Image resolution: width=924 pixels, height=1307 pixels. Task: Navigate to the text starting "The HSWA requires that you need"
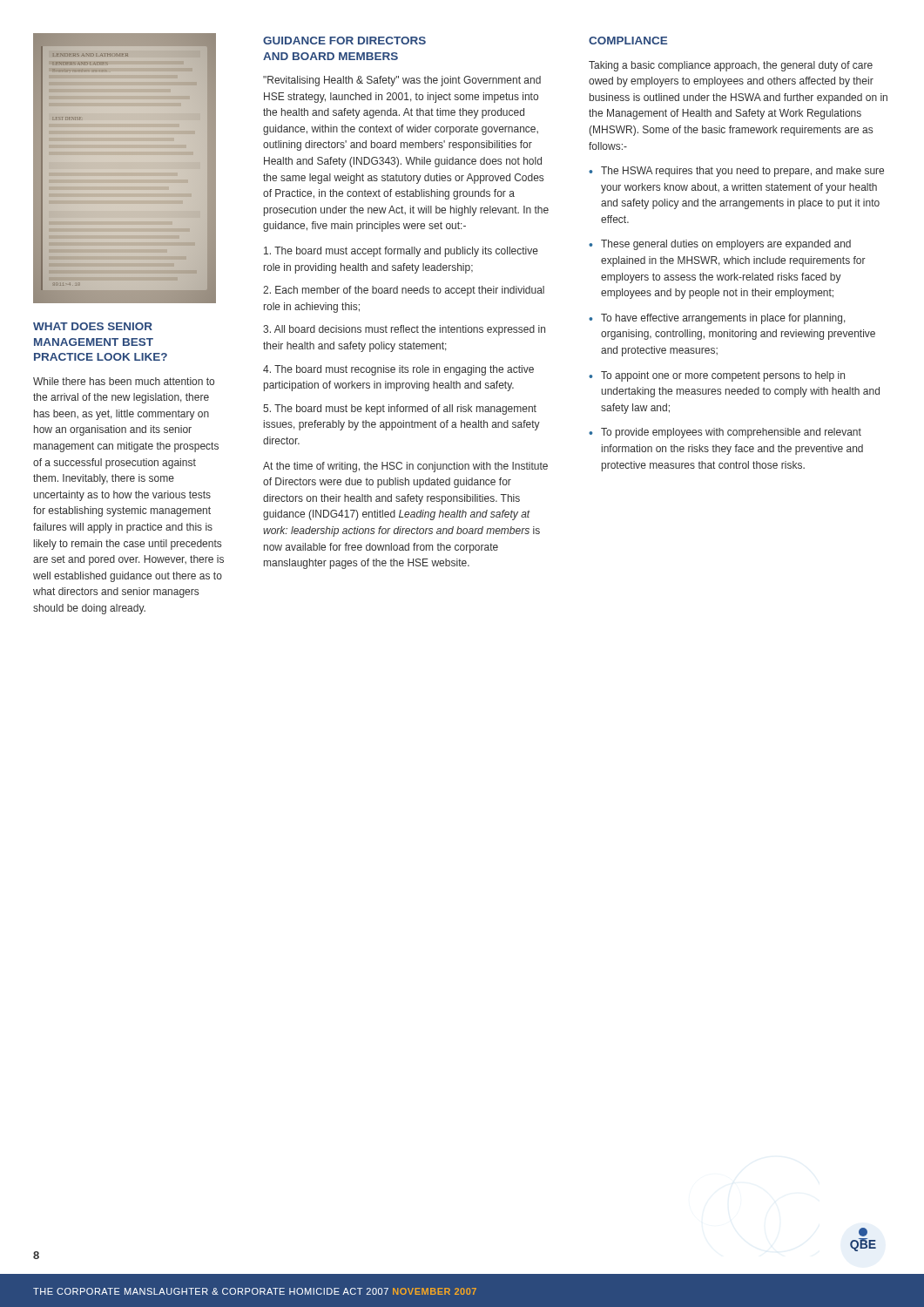(x=740, y=195)
